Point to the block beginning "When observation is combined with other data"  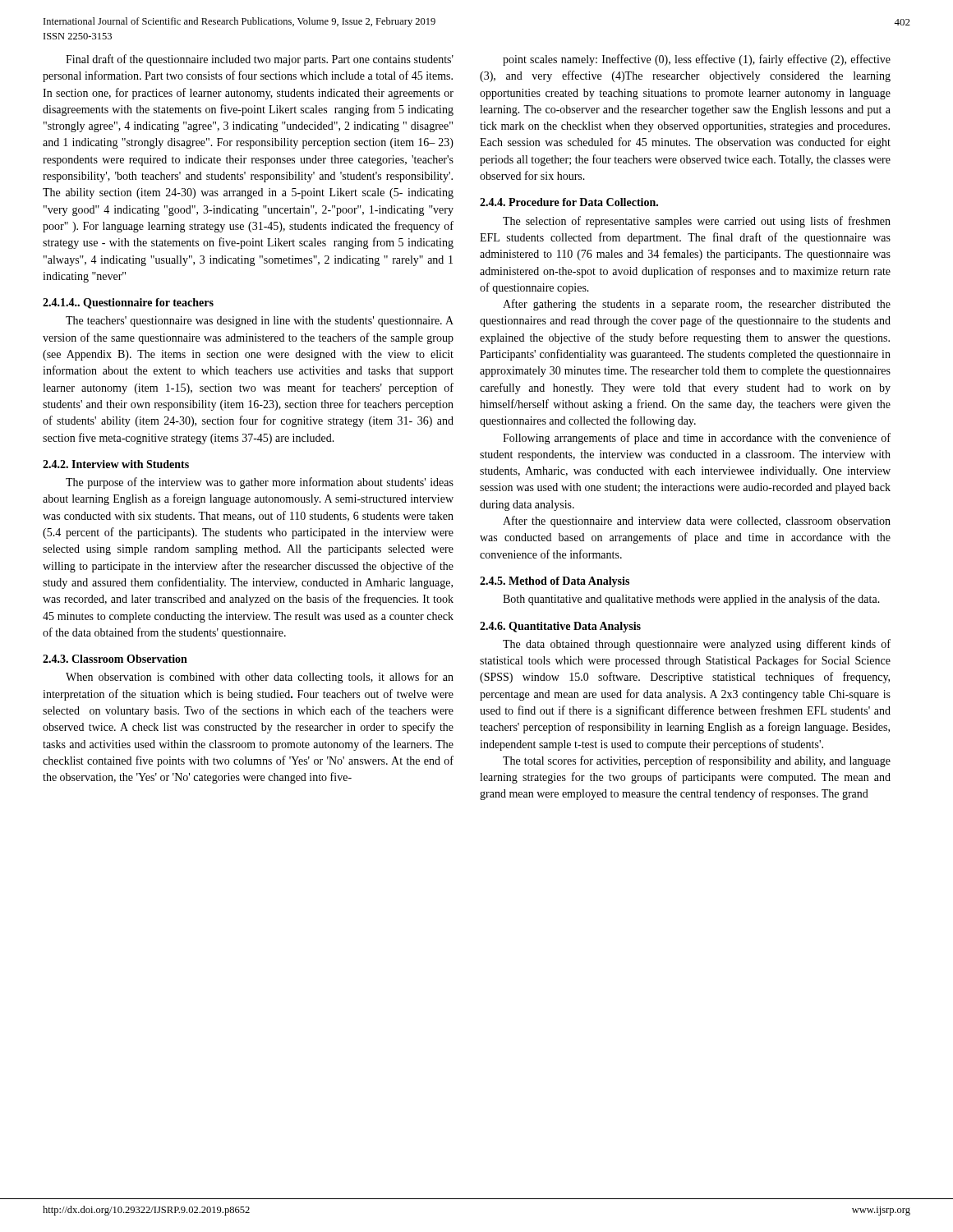pos(248,728)
